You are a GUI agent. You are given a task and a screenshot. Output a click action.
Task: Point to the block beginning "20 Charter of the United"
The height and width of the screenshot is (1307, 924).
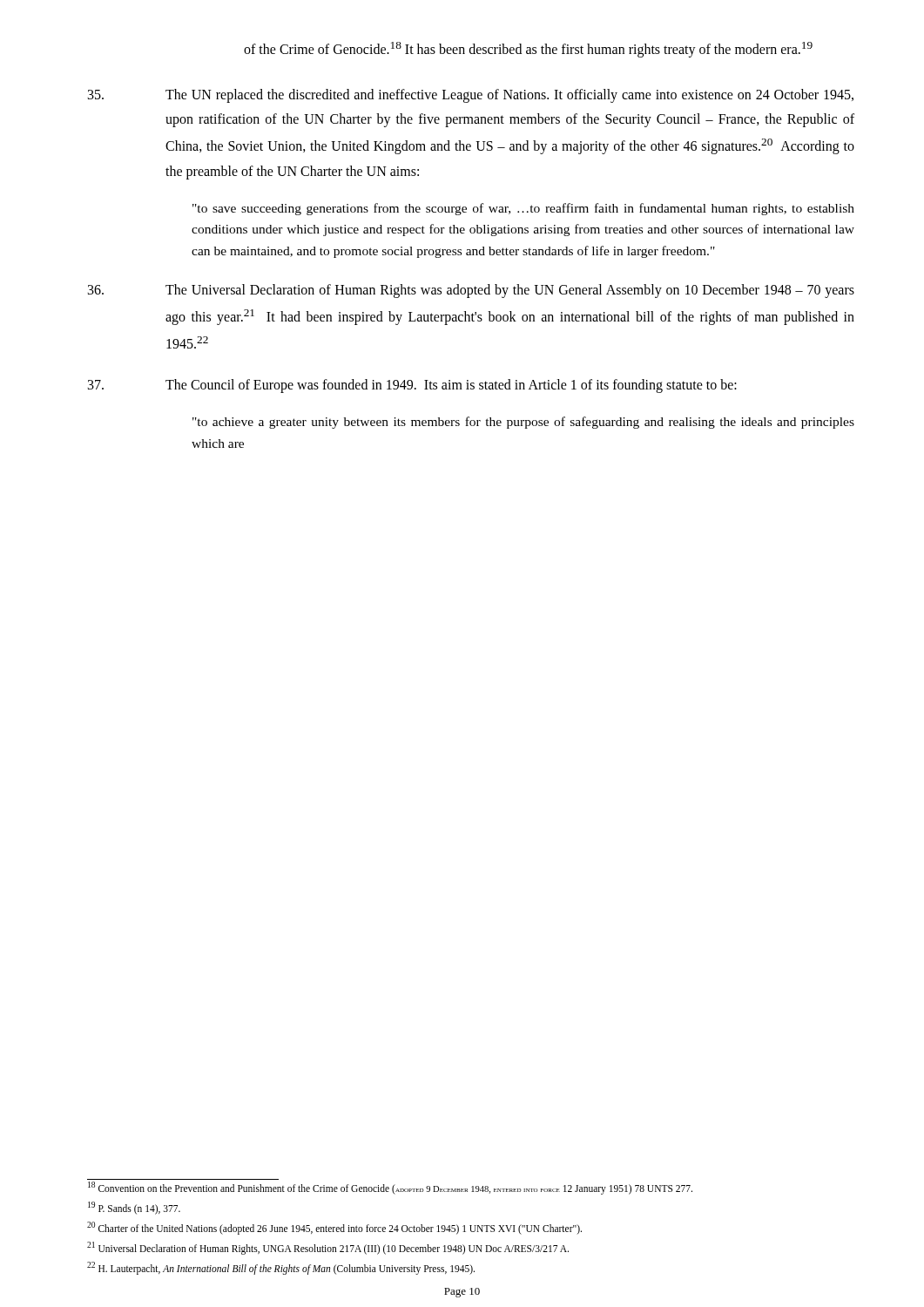tap(335, 1227)
